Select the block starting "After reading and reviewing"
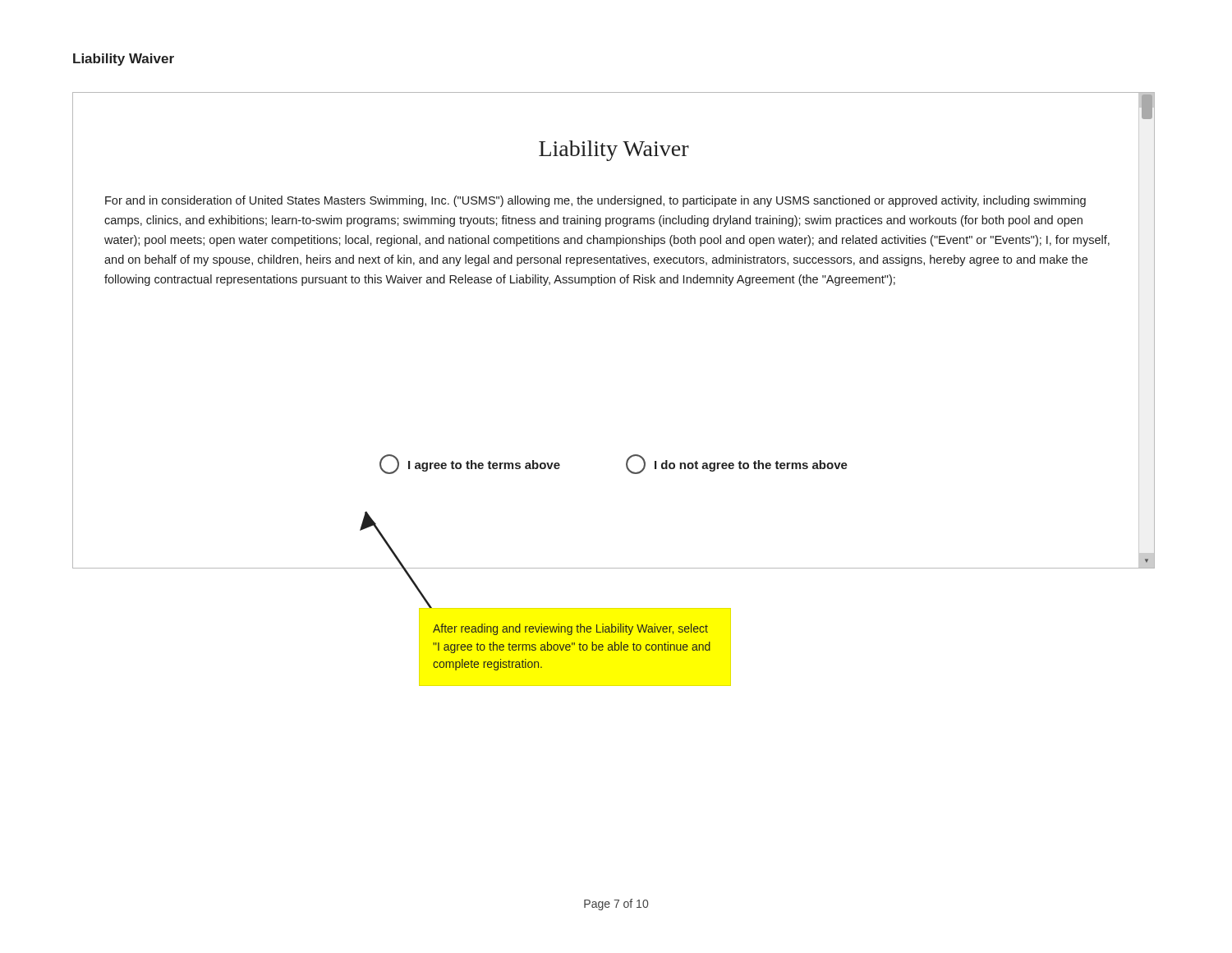The height and width of the screenshot is (953, 1232). point(572,646)
